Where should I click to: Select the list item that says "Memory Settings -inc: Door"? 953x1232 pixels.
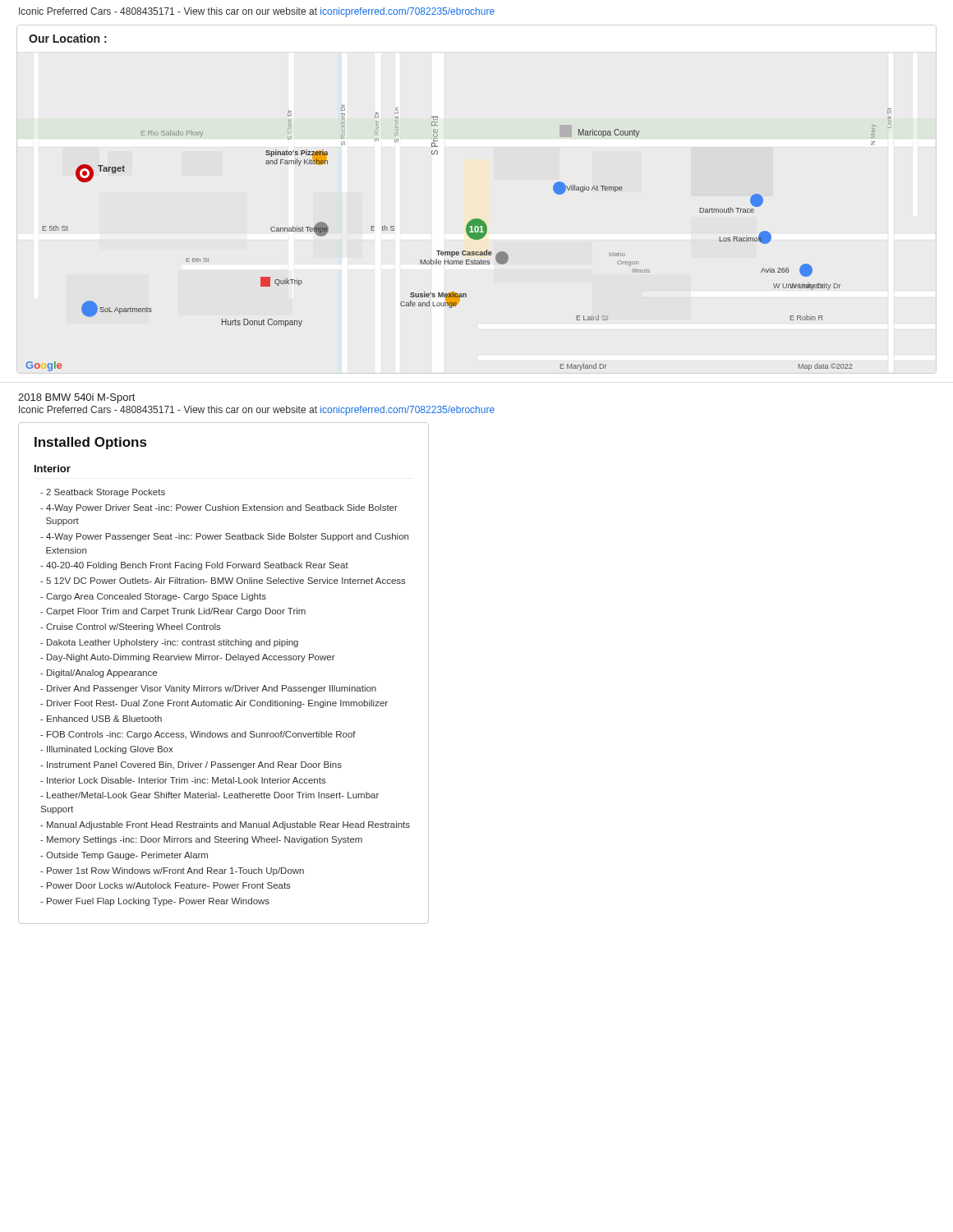coord(201,840)
